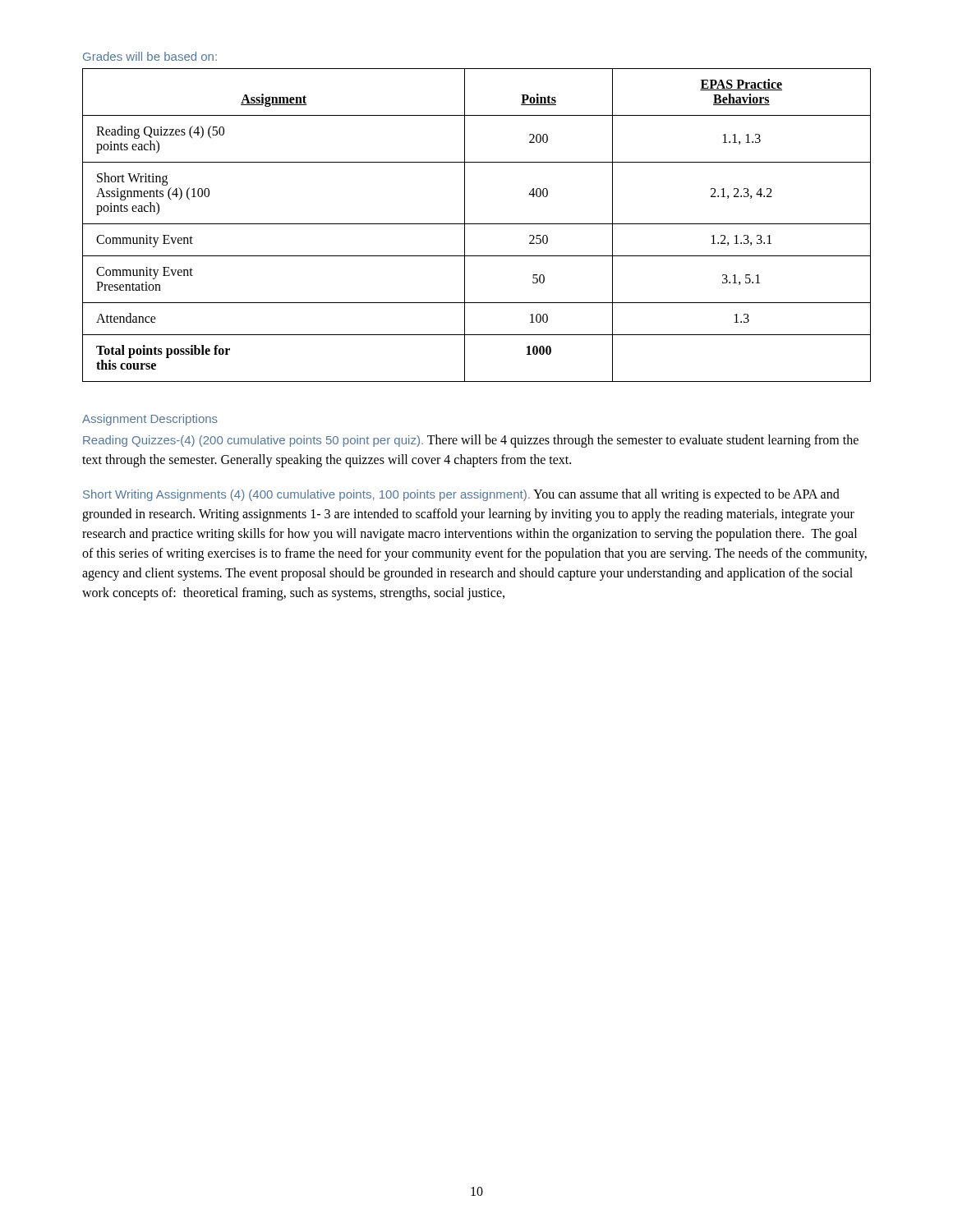Image resolution: width=953 pixels, height=1232 pixels.
Task: Point to the element starting "Short Writing Assignments"
Action: click(475, 543)
